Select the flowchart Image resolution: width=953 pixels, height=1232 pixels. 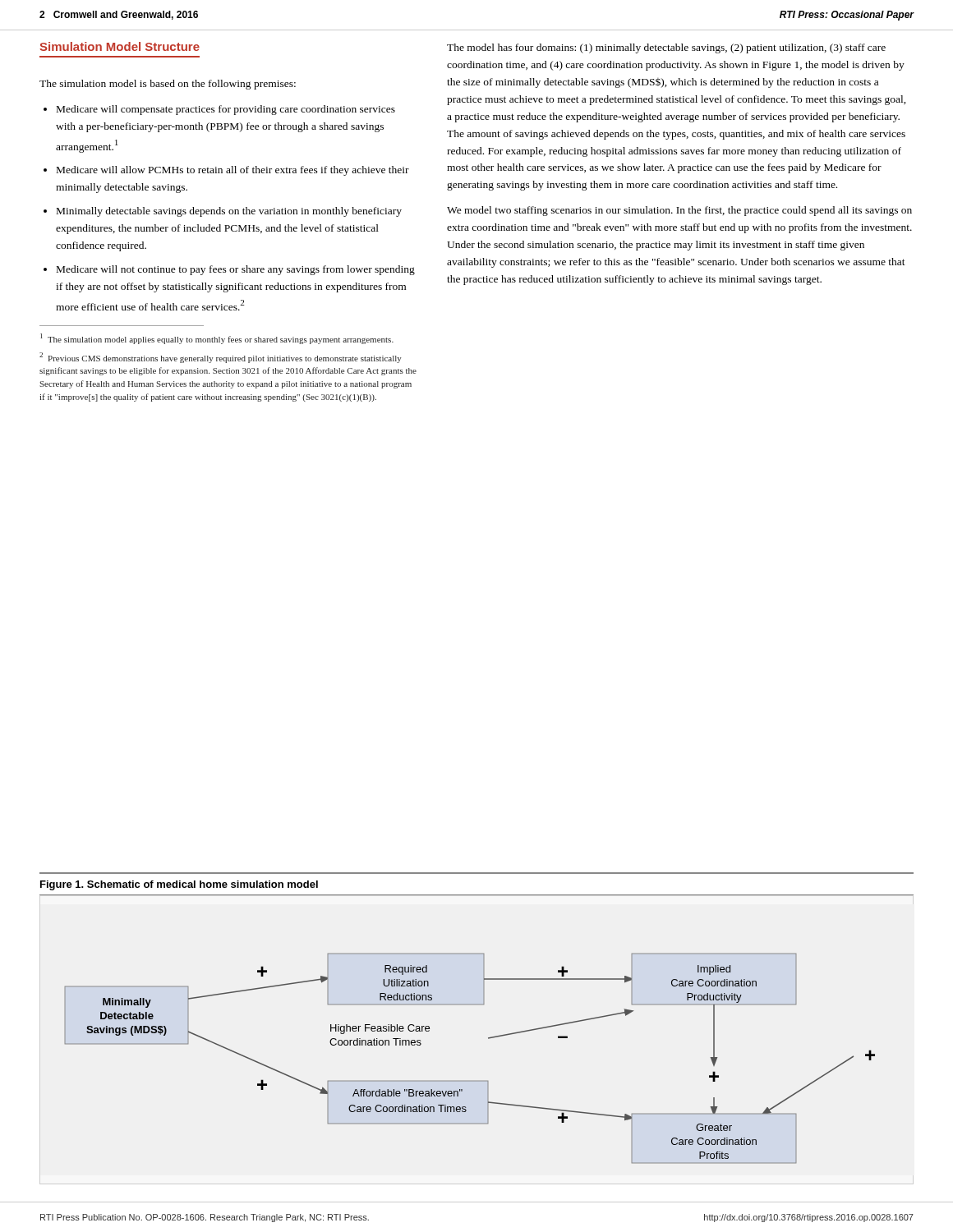click(x=476, y=1040)
